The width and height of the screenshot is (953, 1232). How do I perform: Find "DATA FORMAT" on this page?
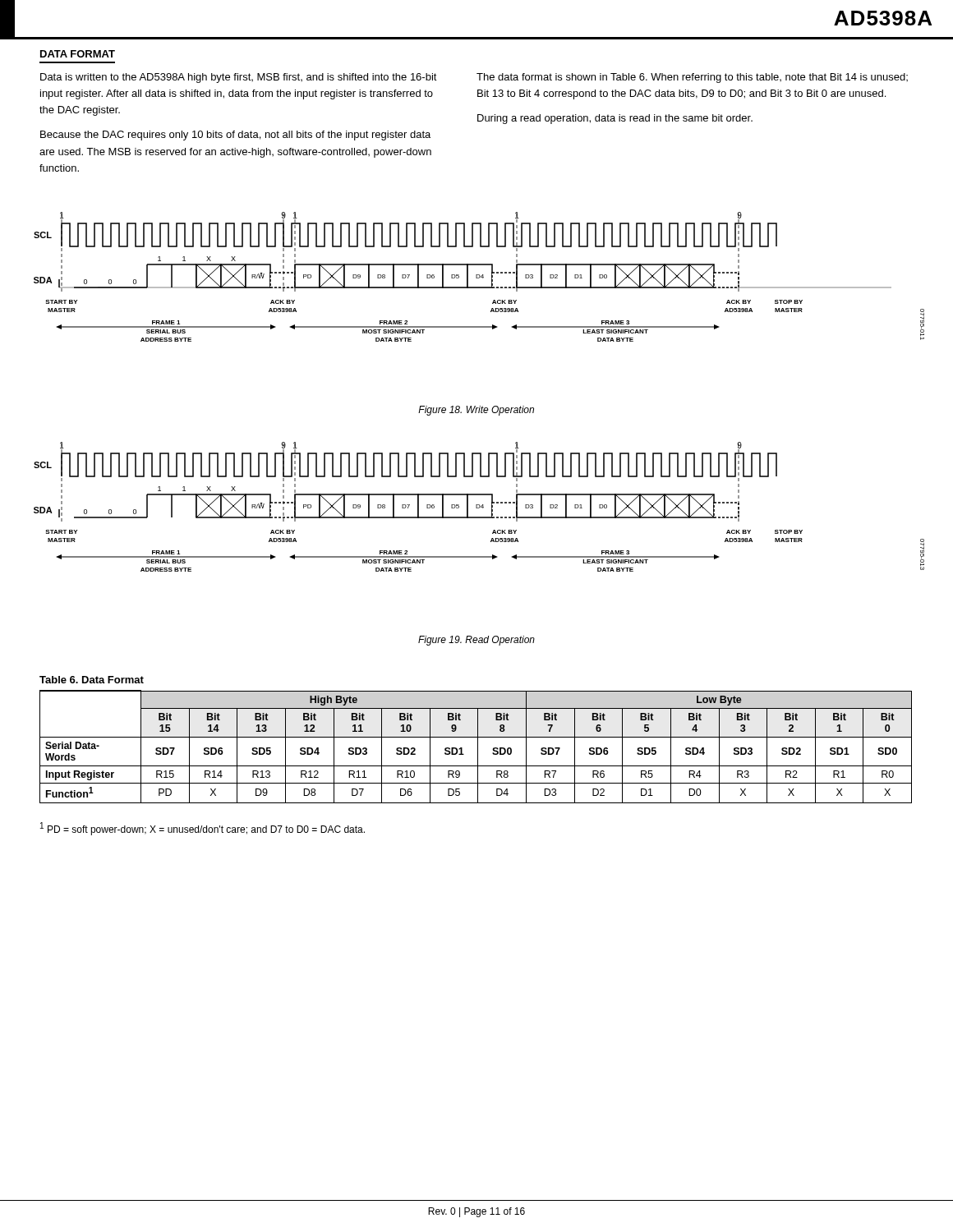coord(77,54)
